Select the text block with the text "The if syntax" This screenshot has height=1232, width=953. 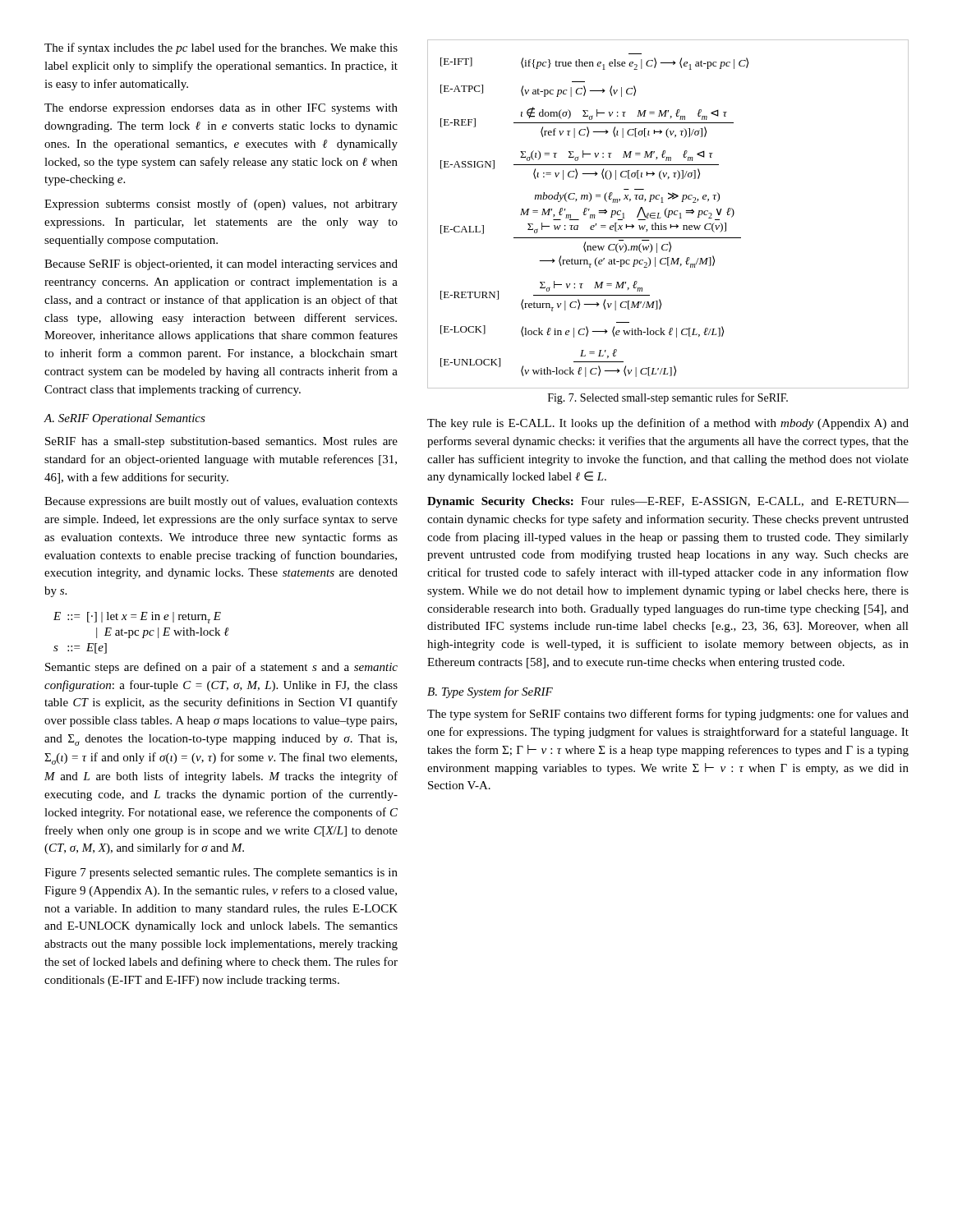coord(221,66)
